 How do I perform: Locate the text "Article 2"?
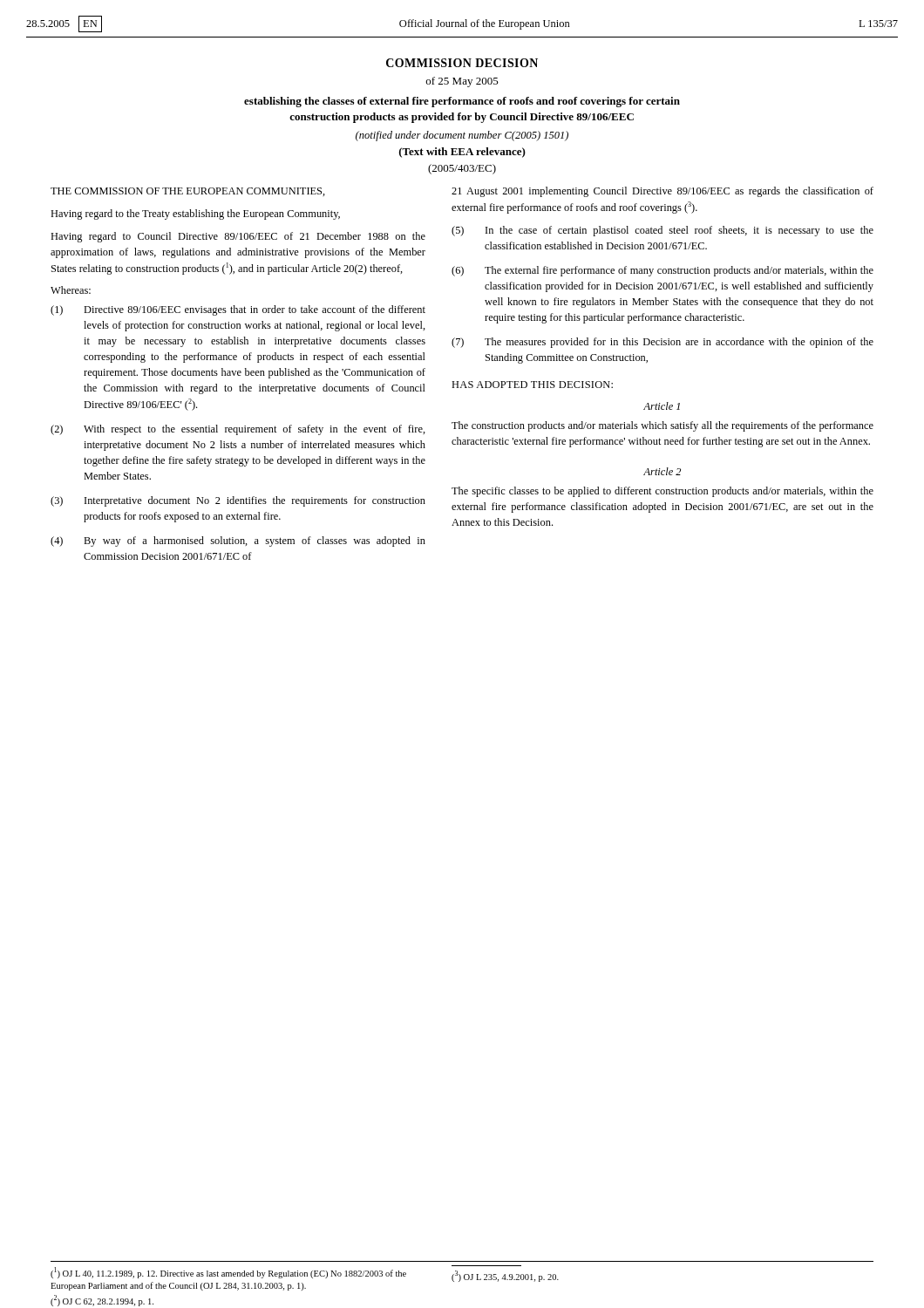[663, 472]
